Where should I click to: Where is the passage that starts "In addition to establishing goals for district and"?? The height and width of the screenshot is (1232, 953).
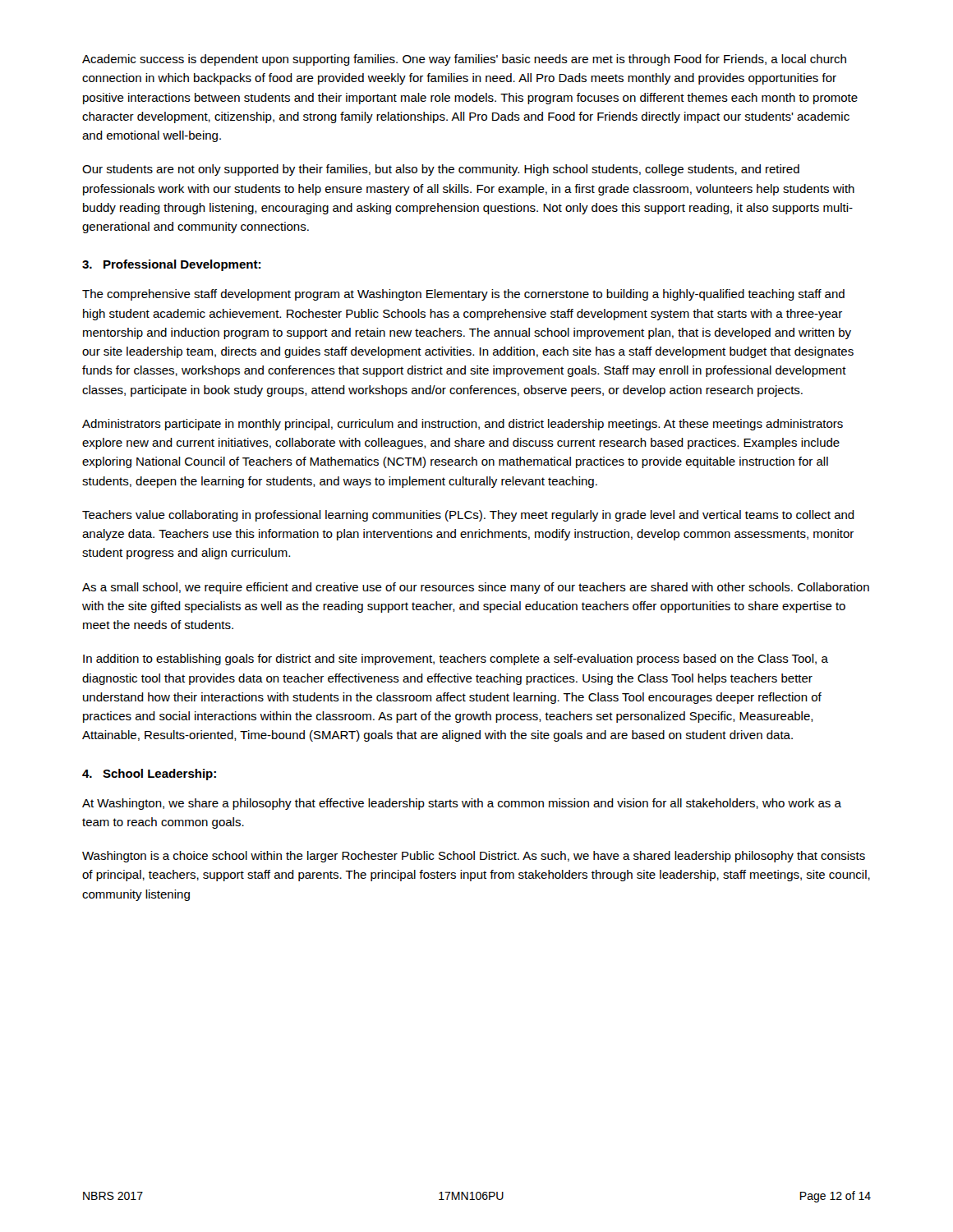pyautogui.click(x=455, y=697)
